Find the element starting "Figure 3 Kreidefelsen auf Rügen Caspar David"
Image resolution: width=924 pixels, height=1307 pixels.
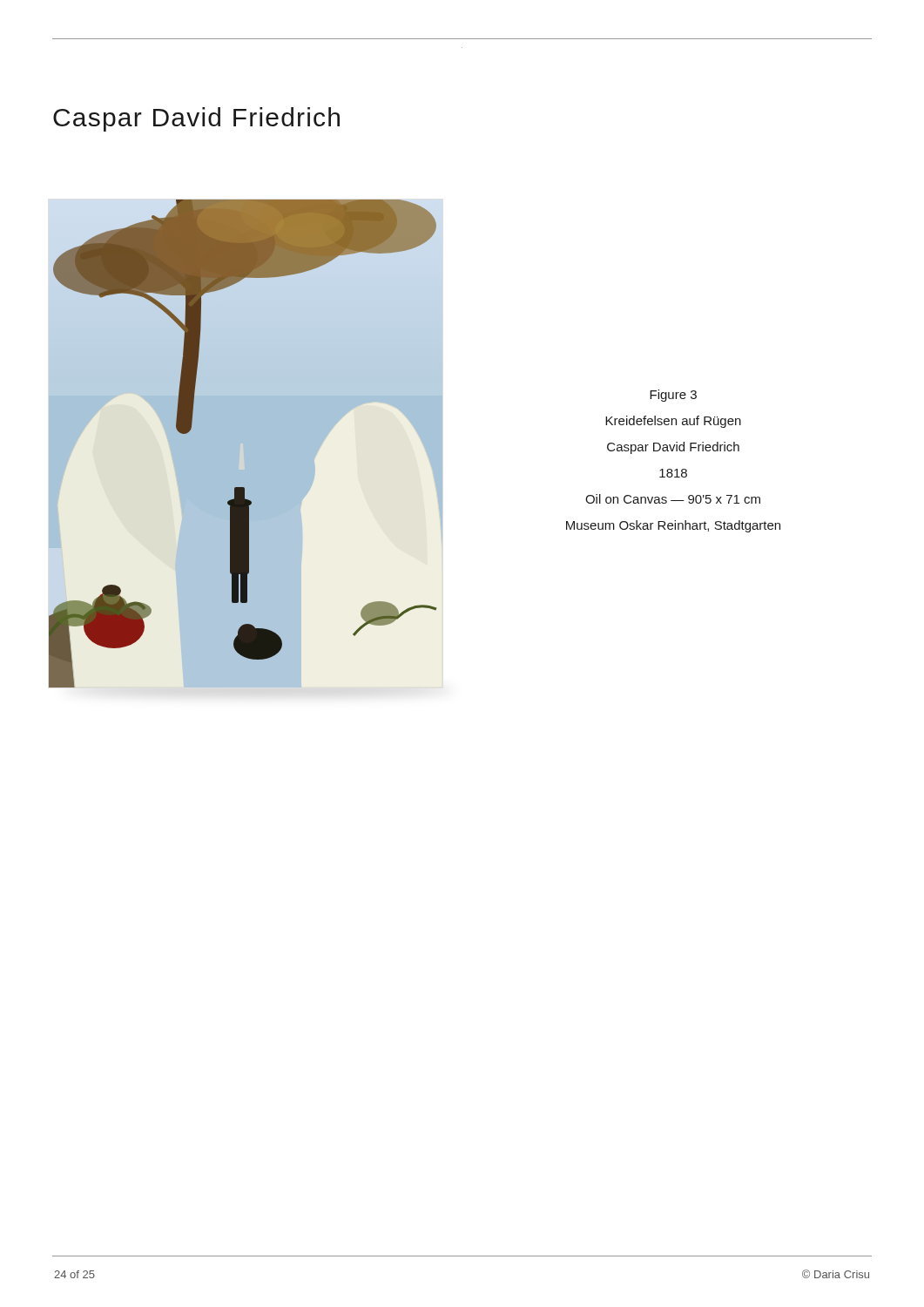(673, 460)
